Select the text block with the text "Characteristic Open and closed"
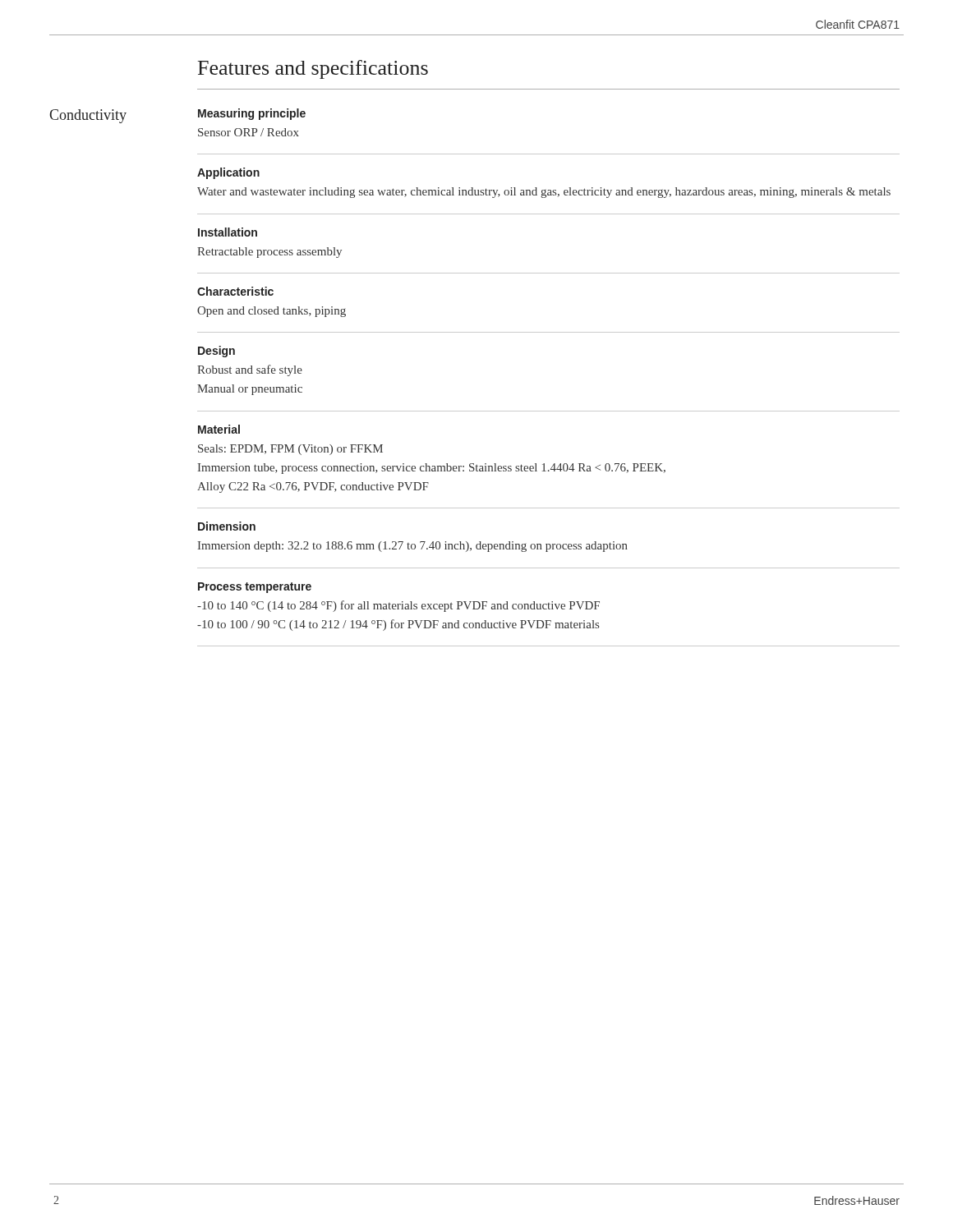 (235, 291)
